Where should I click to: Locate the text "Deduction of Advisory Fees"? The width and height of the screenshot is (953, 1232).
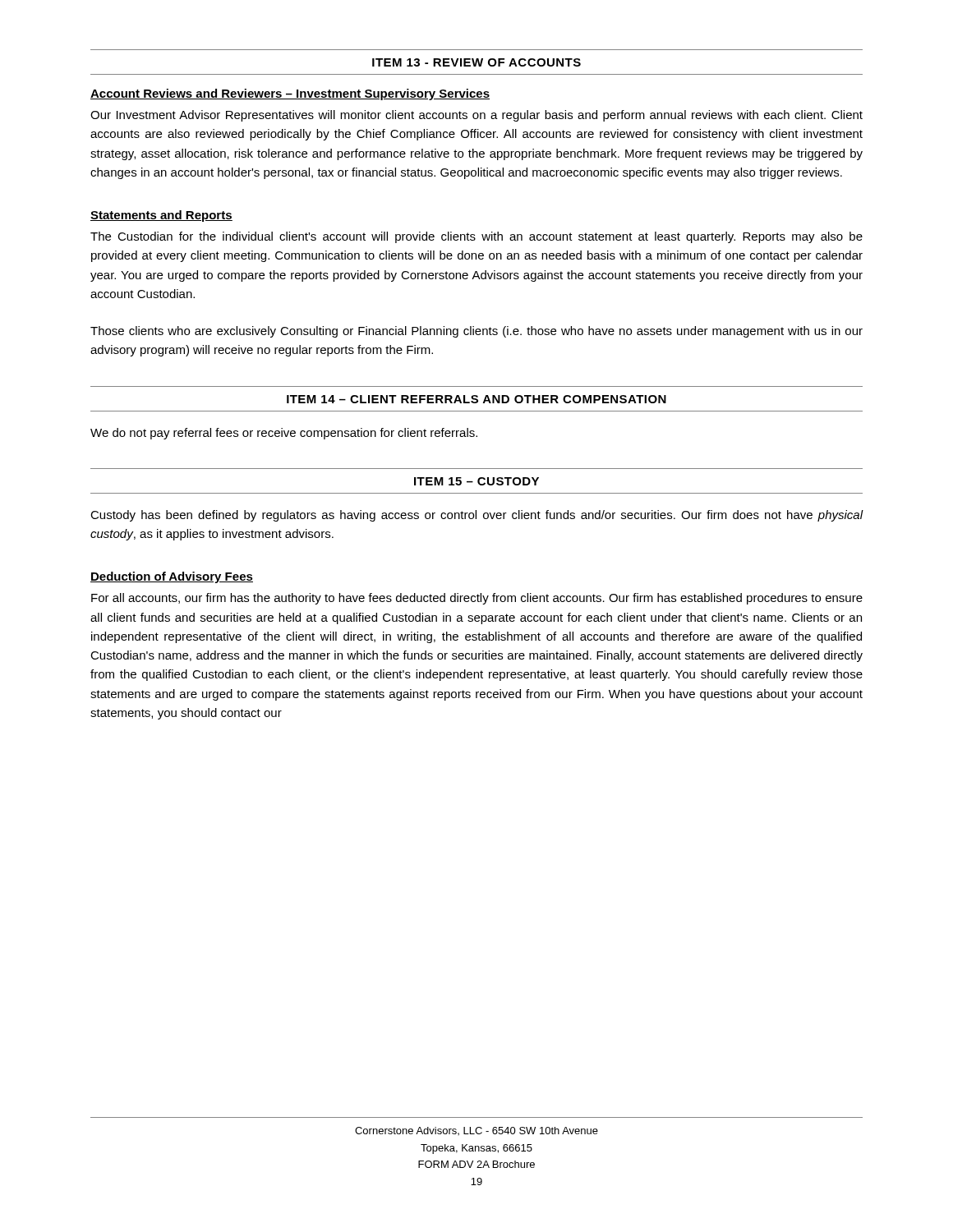172,576
